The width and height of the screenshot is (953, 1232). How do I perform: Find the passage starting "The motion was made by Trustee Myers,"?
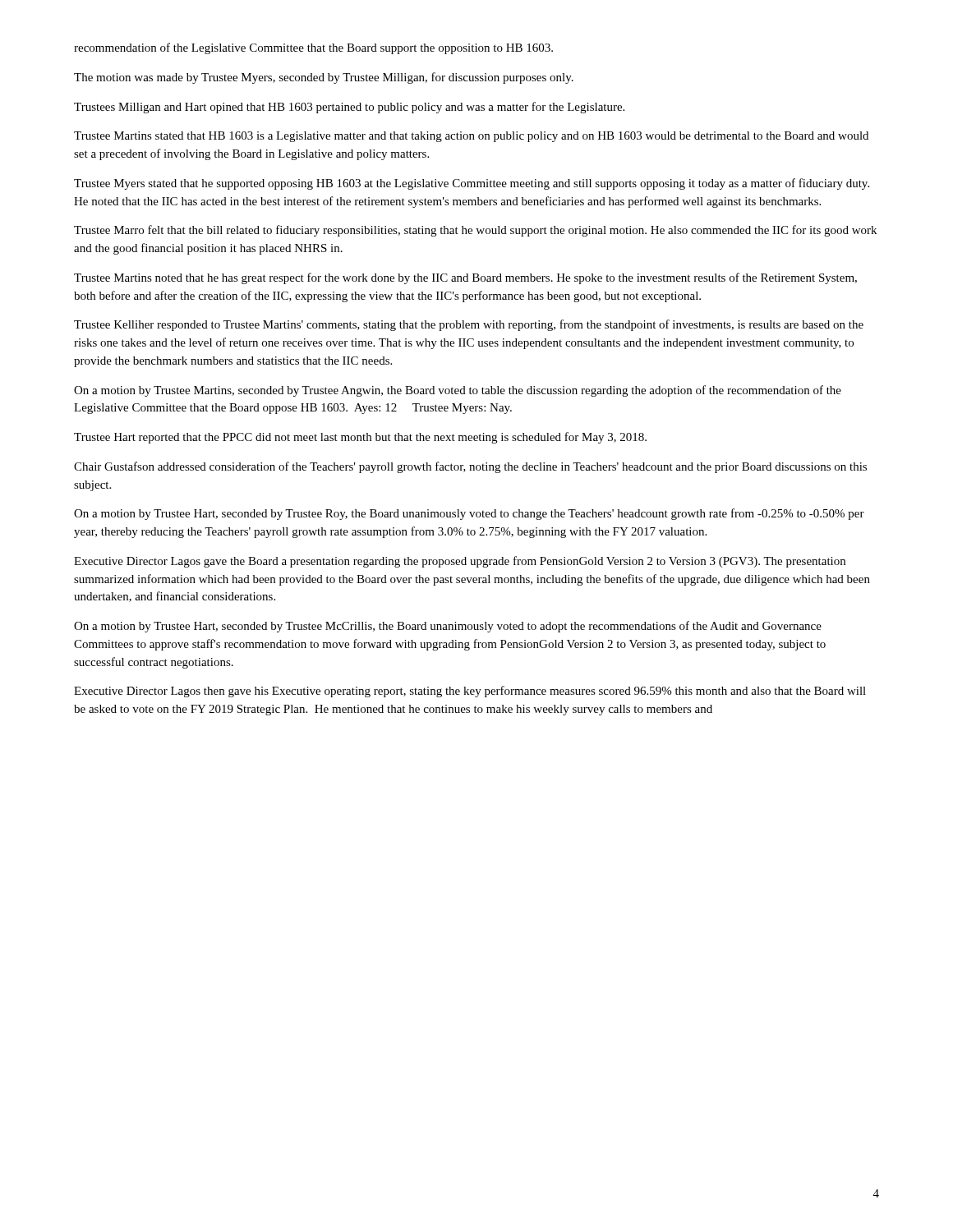tap(324, 77)
